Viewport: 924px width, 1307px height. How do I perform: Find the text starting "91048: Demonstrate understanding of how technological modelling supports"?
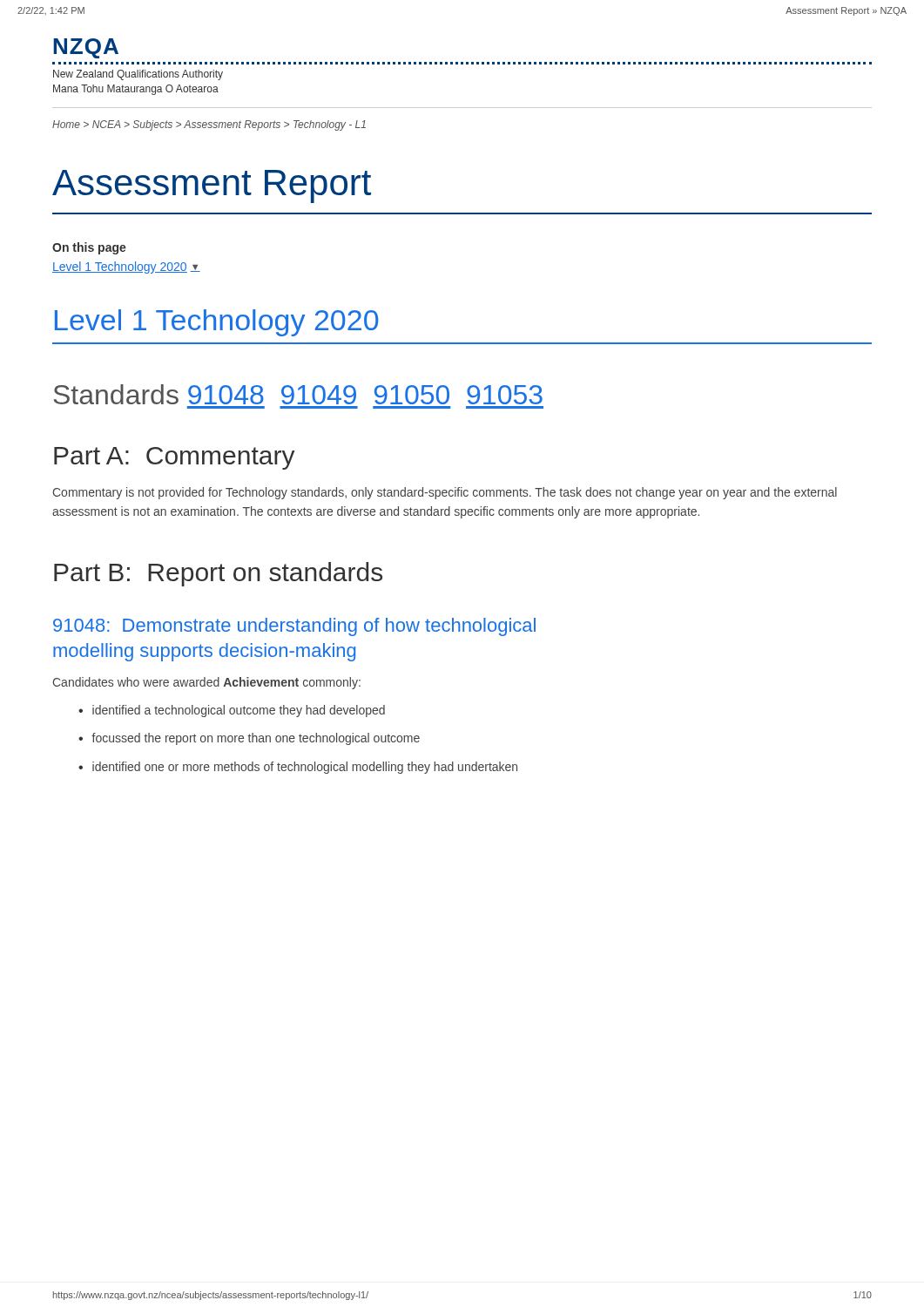295,638
